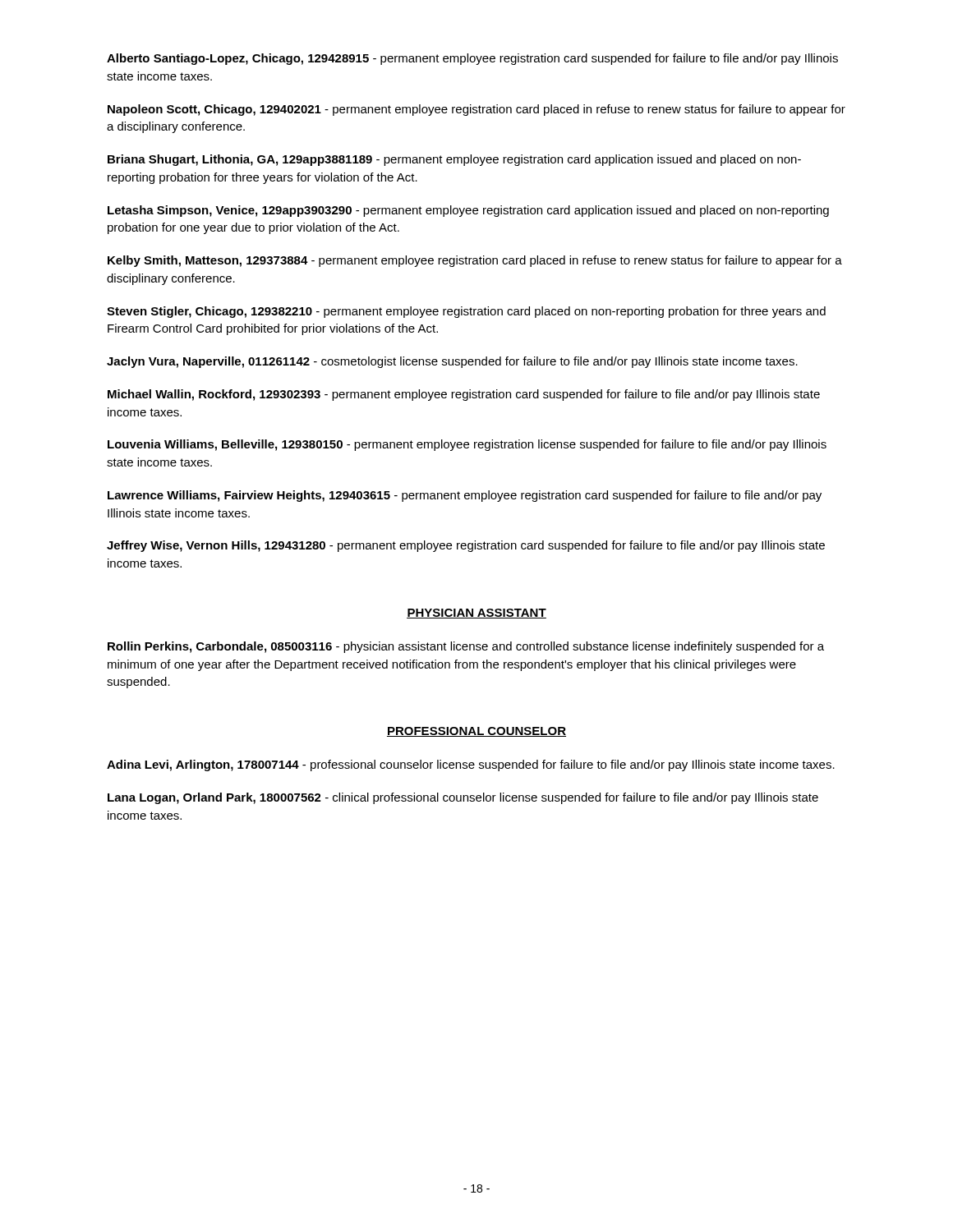Locate the text block with the text "Steven Stigler, Chicago,"
953x1232 pixels.
pyautogui.click(x=476, y=320)
